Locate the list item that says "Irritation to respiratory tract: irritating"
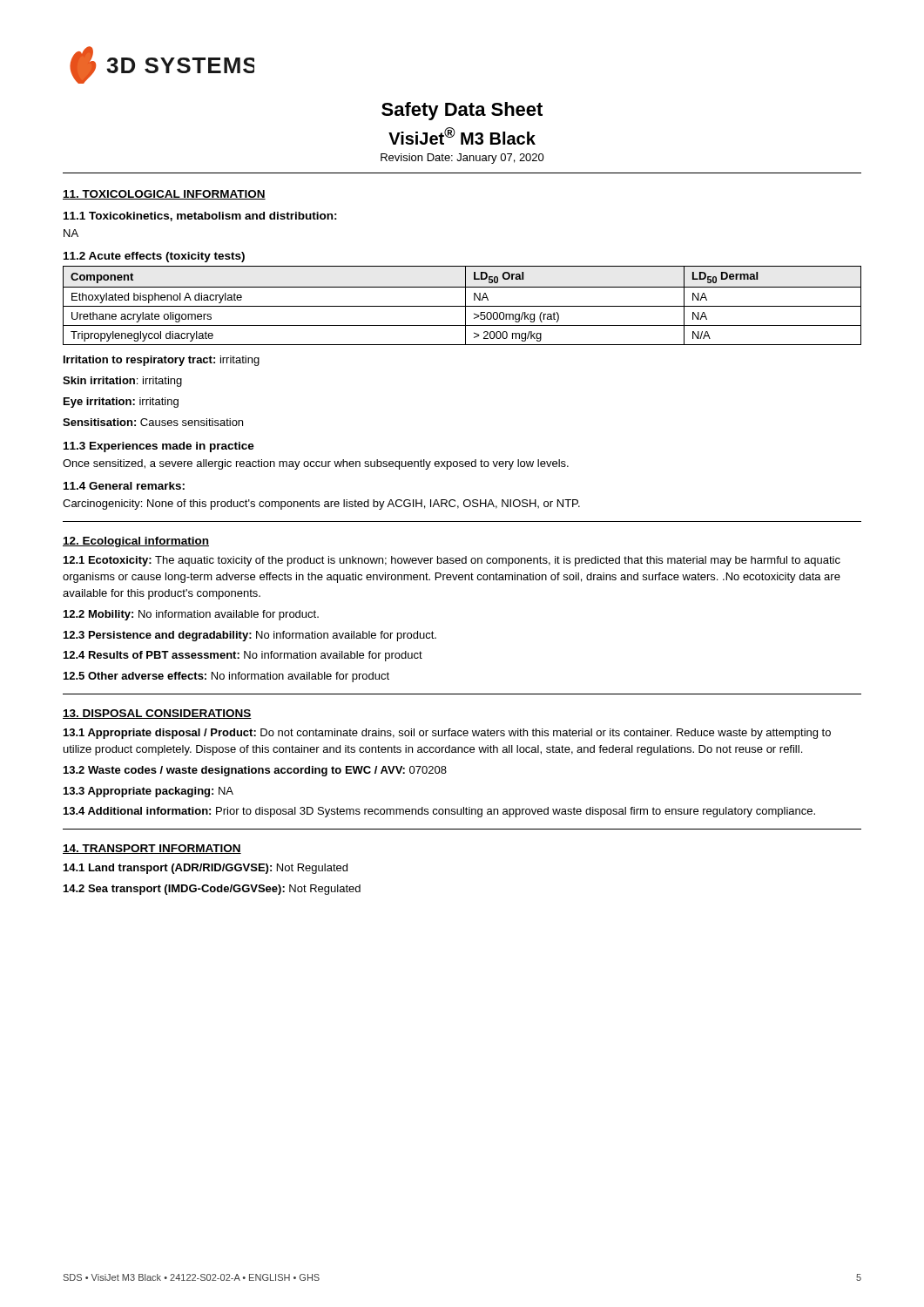Image resolution: width=924 pixels, height=1307 pixels. click(161, 360)
